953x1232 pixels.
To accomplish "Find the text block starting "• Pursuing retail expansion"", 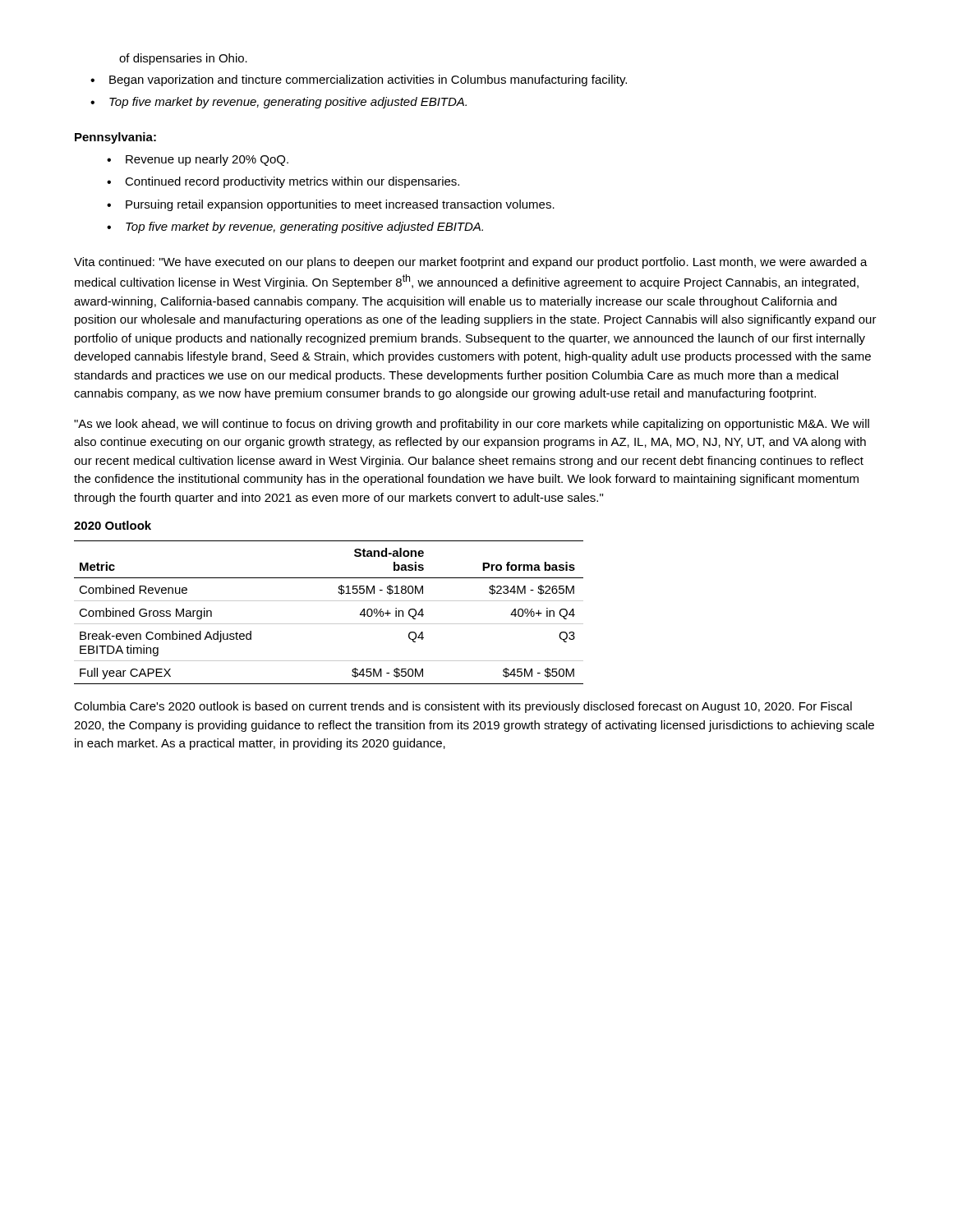I will tap(493, 205).
